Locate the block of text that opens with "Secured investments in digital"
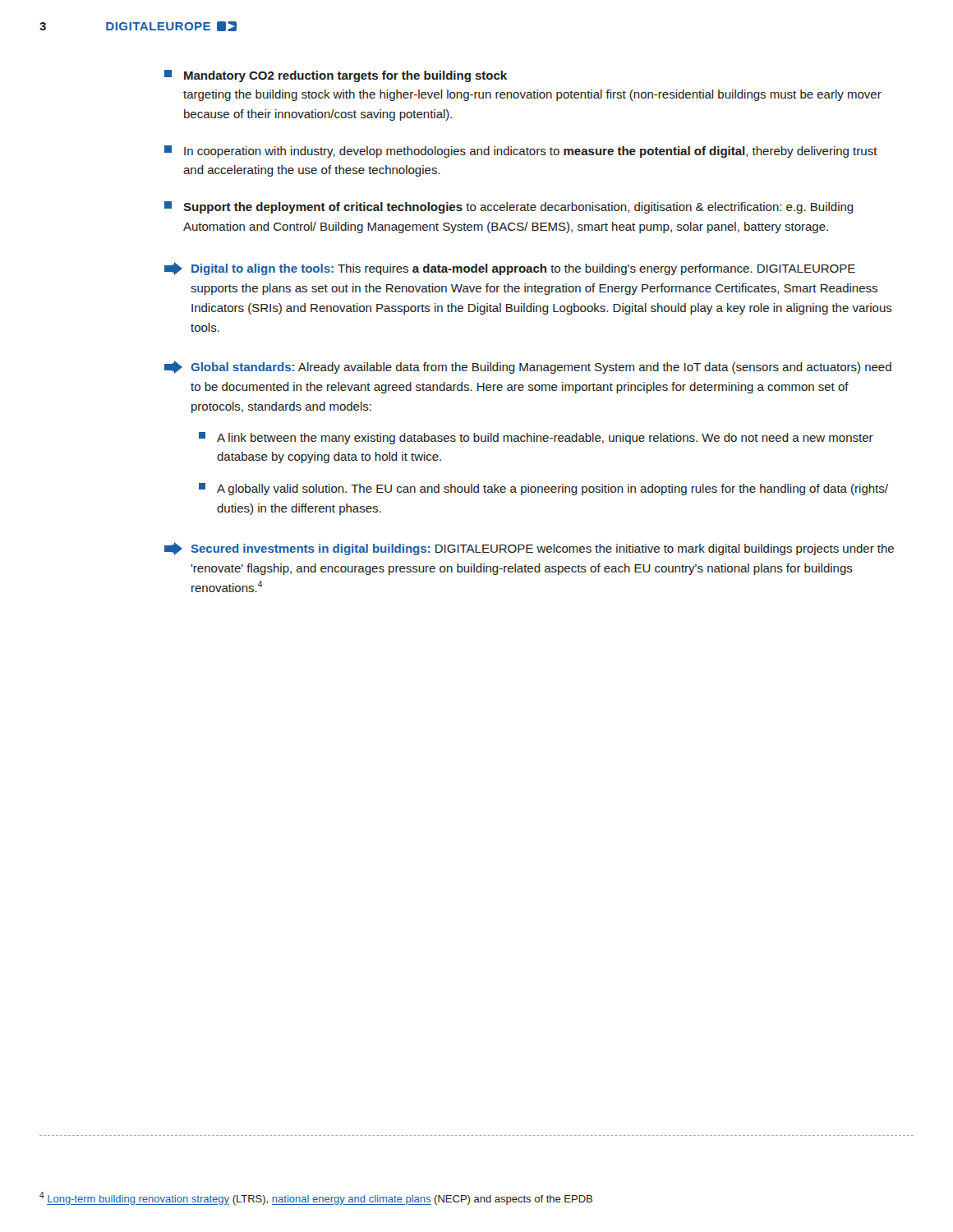 [530, 568]
